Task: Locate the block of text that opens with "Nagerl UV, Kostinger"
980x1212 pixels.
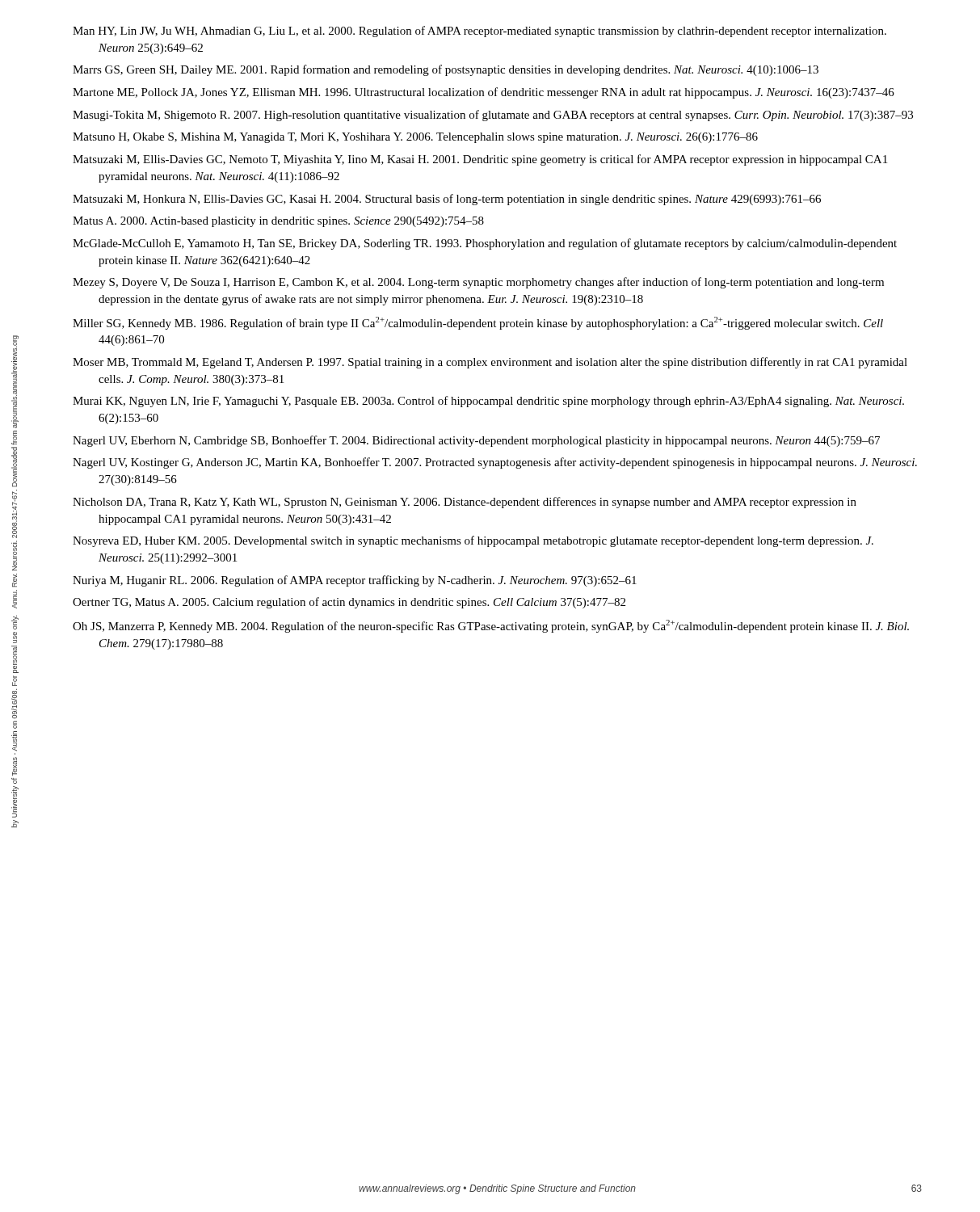Action: pos(495,471)
